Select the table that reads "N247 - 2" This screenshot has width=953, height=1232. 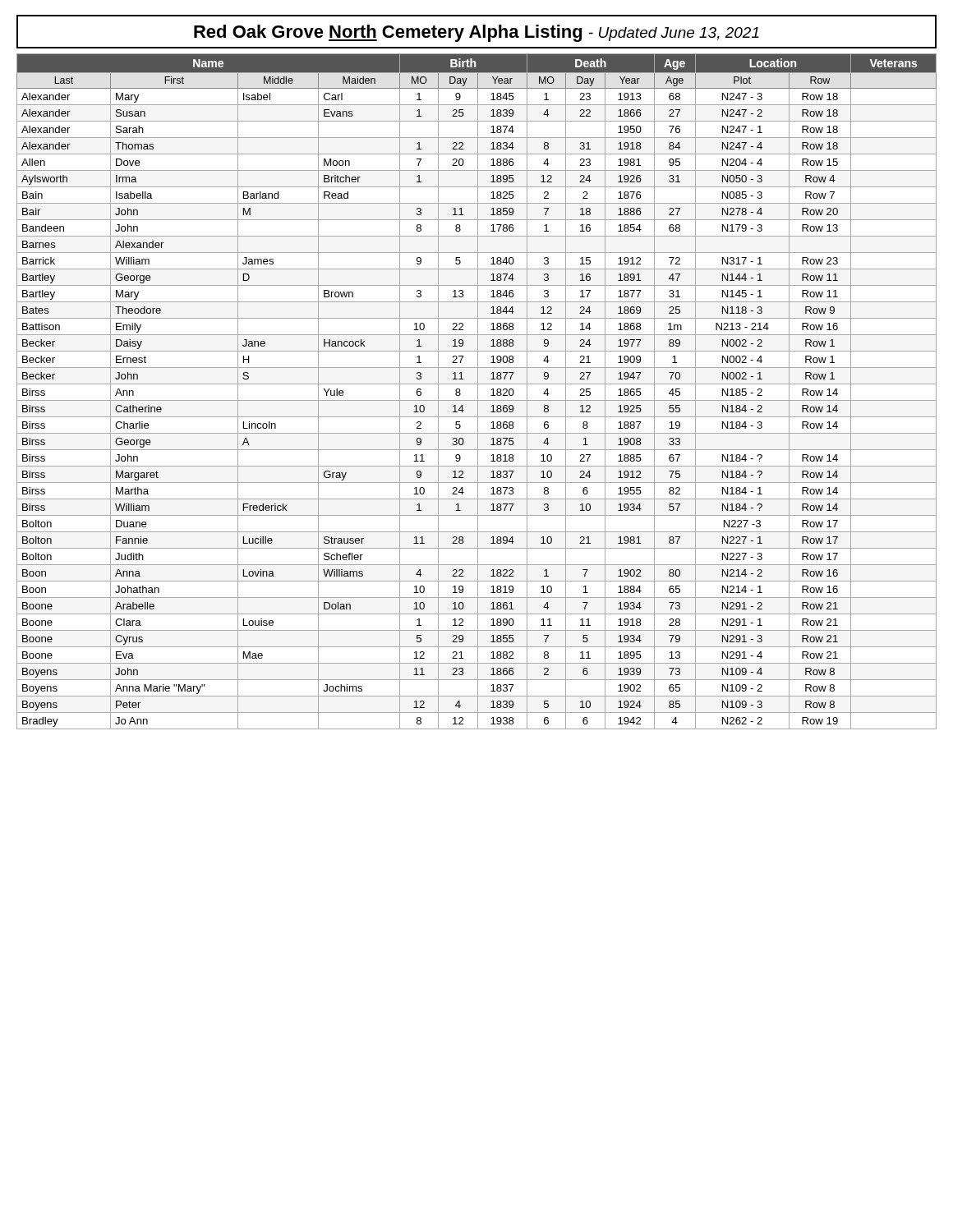(476, 391)
